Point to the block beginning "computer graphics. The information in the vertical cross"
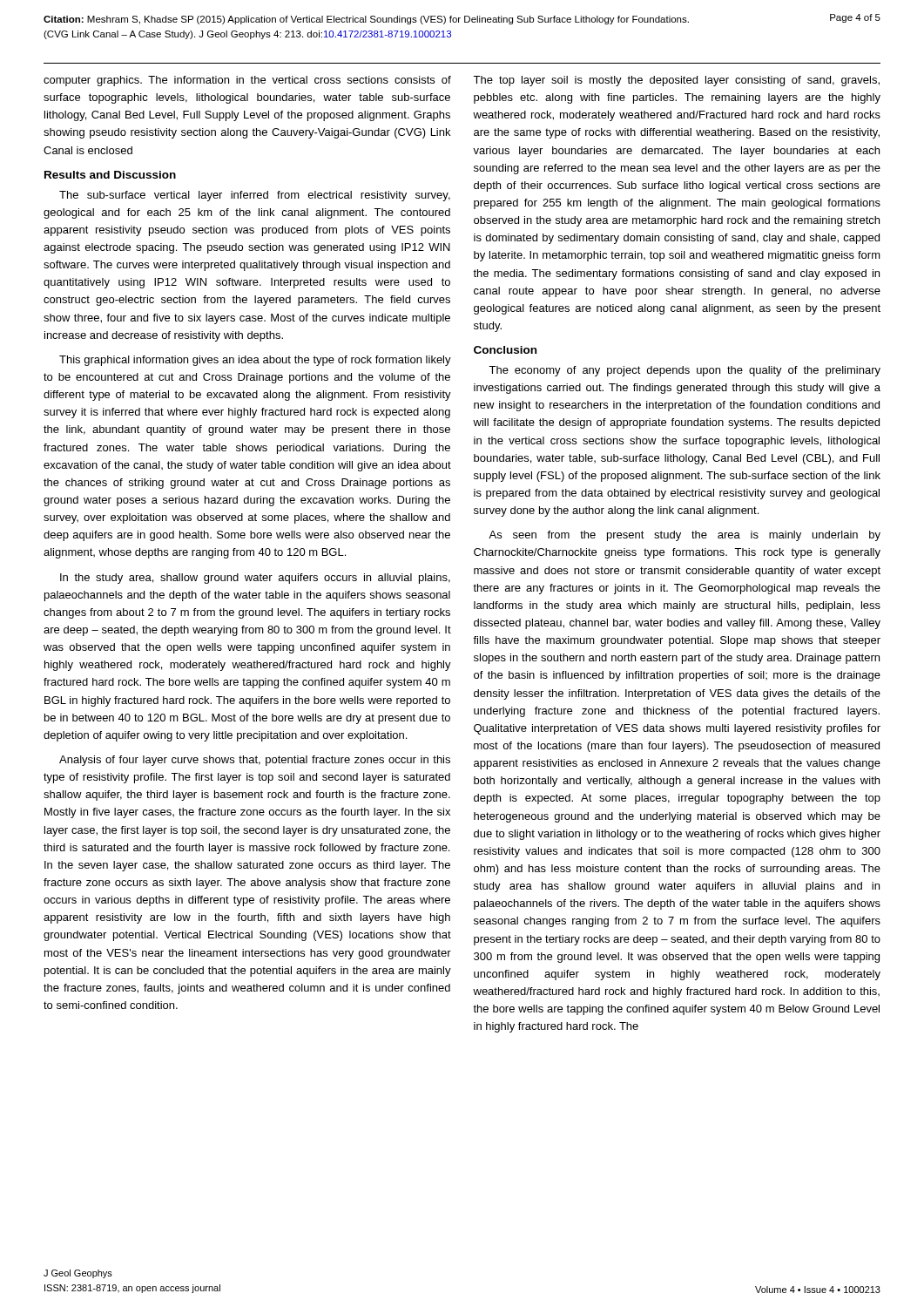 coord(247,115)
